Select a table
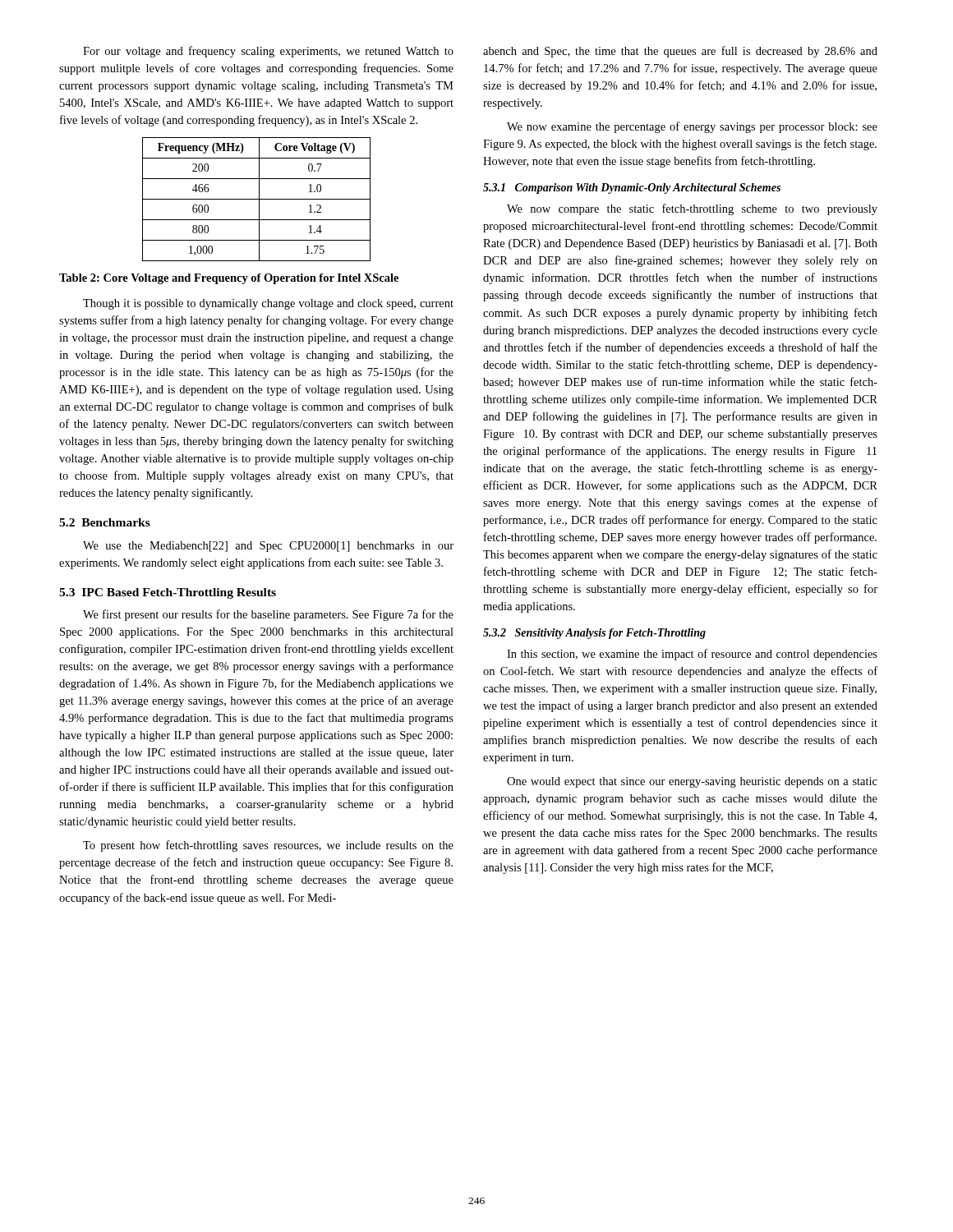 pos(256,199)
